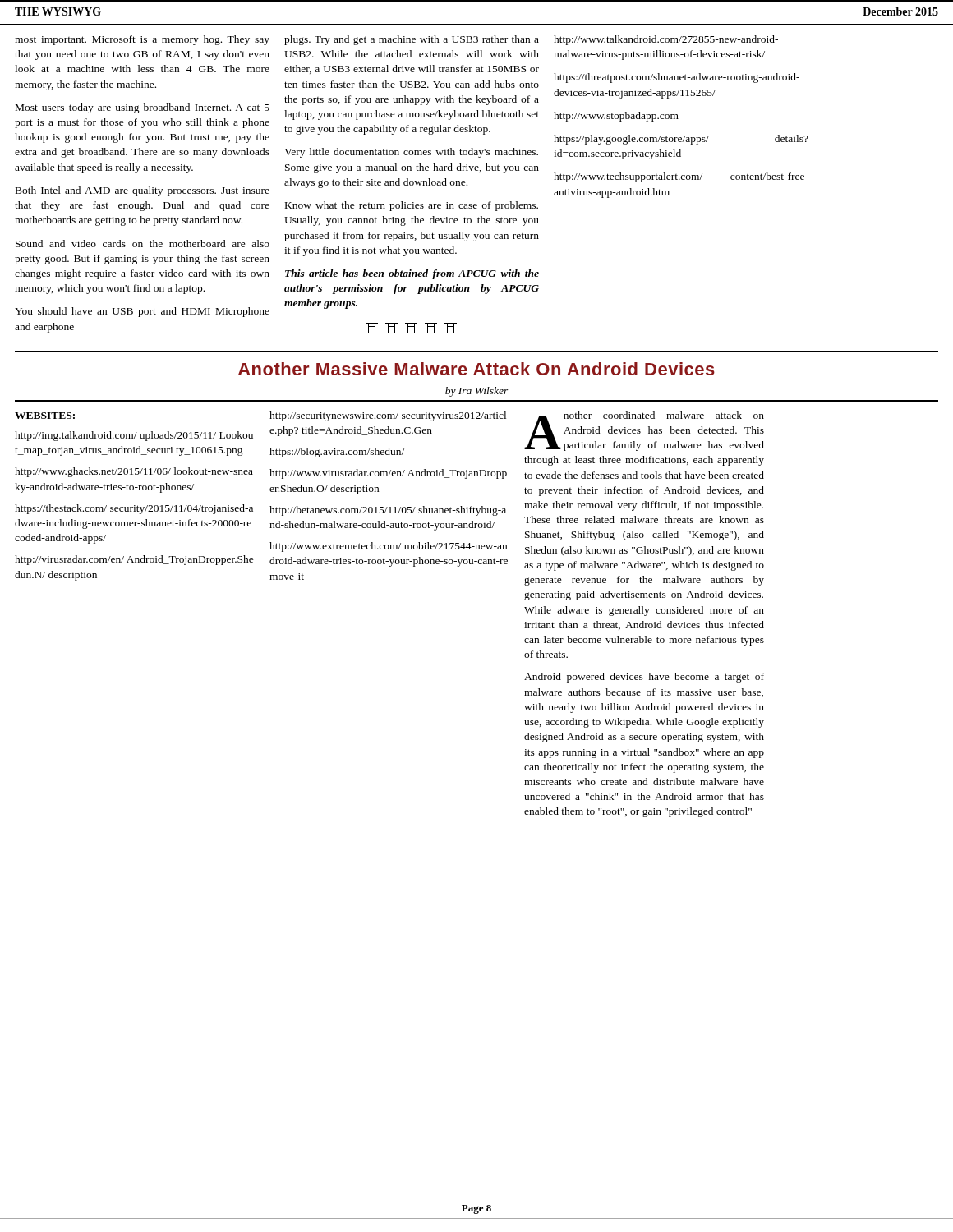Click where it says "http://www.talkandroid.com/272855-new-android-malware-virus-puts-millions-of-devices-at-risk/ https://threatpost.com/shuanet-adware-rooting-android-devices-via-trojanized-apps/115265/ http://www.stopbadapp.com https://play.google.com/store/apps/ details?id=com.secore.privacyshield http://www.techsupportalert.com/ content/best-free-antivirus-app-android.htm"
The image size is (953, 1232).
tap(681, 116)
